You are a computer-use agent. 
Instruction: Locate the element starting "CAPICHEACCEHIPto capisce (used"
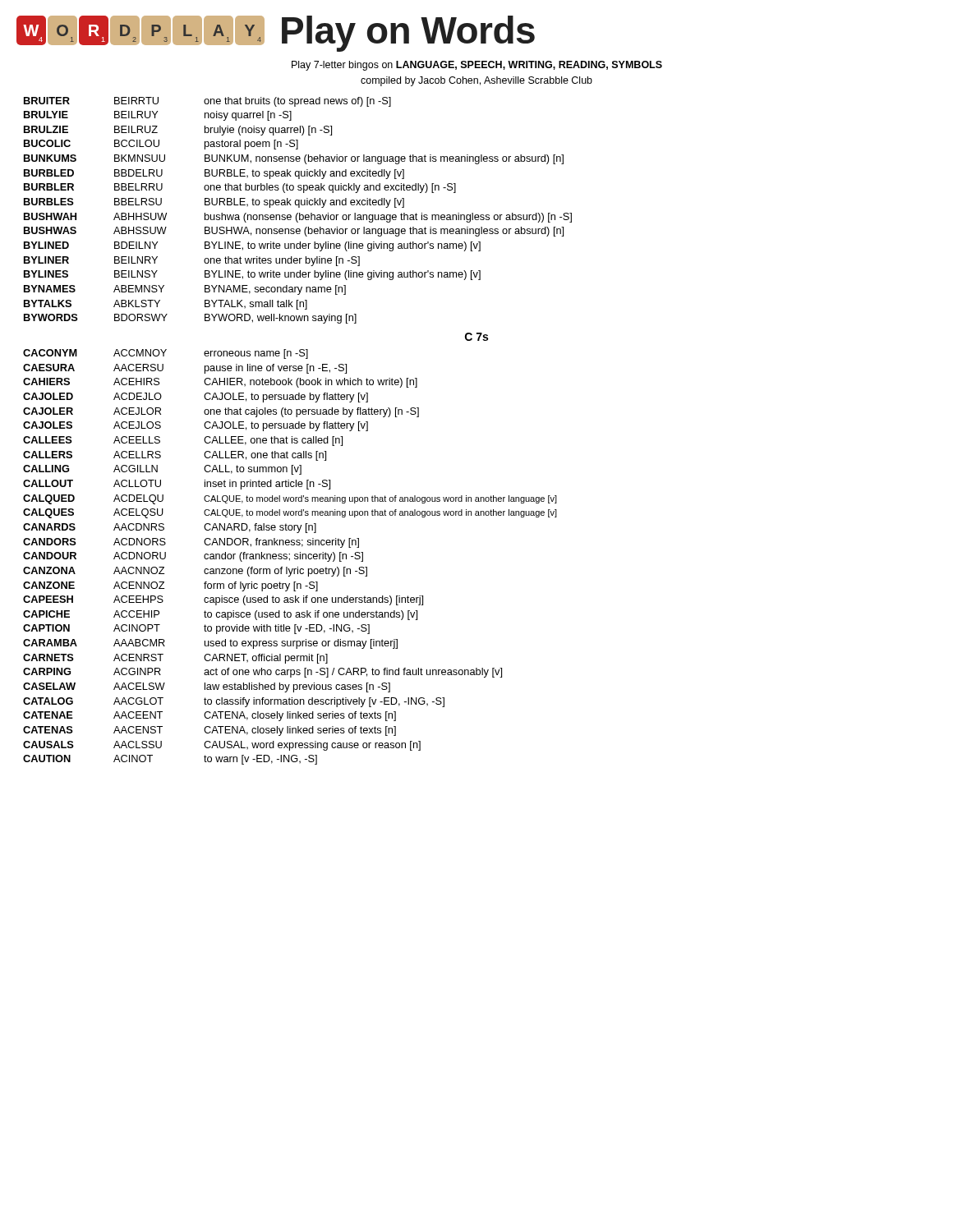pyautogui.click(x=220, y=615)
